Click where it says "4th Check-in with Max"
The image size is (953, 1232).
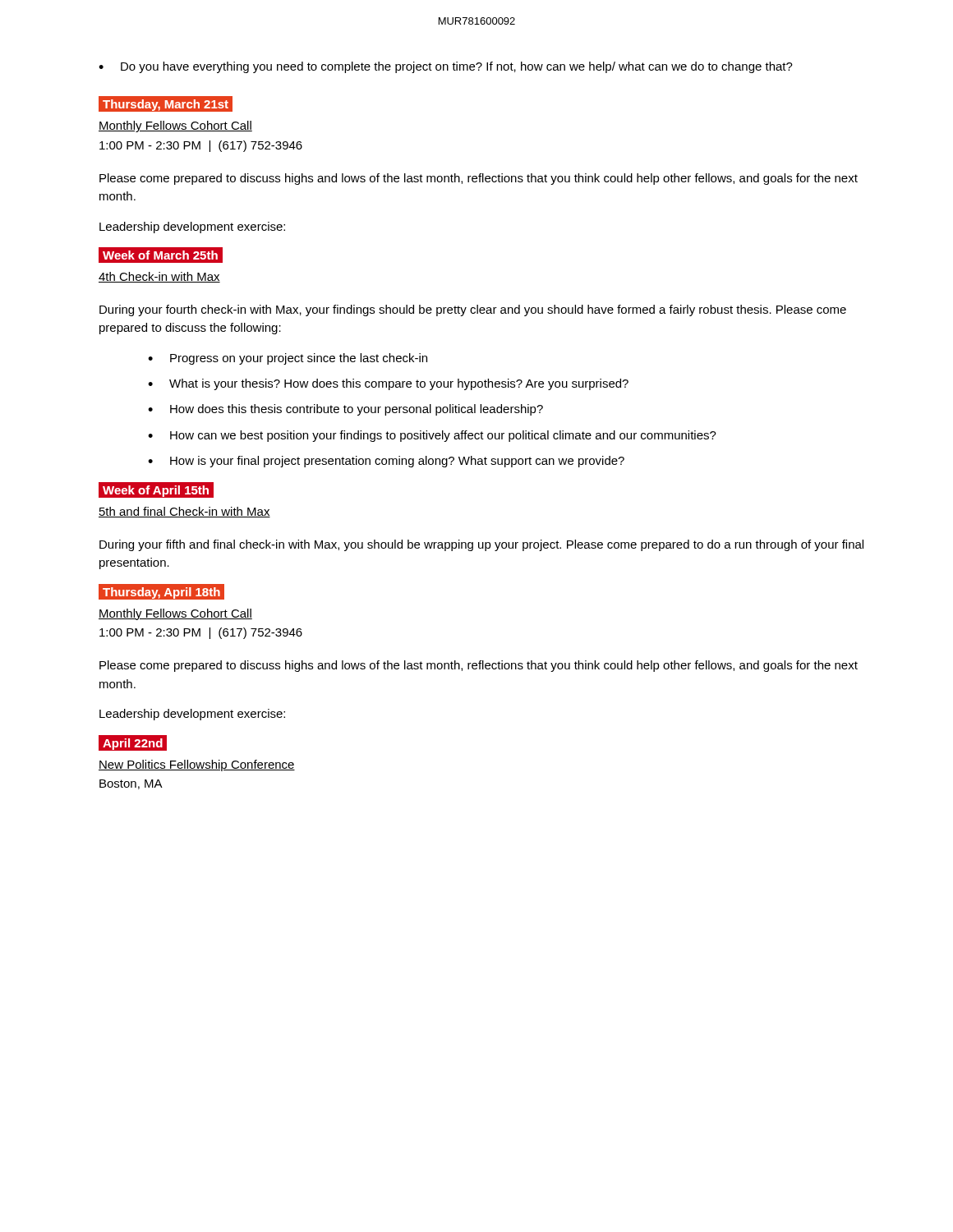pyautogui.click(x=159, y=277)
